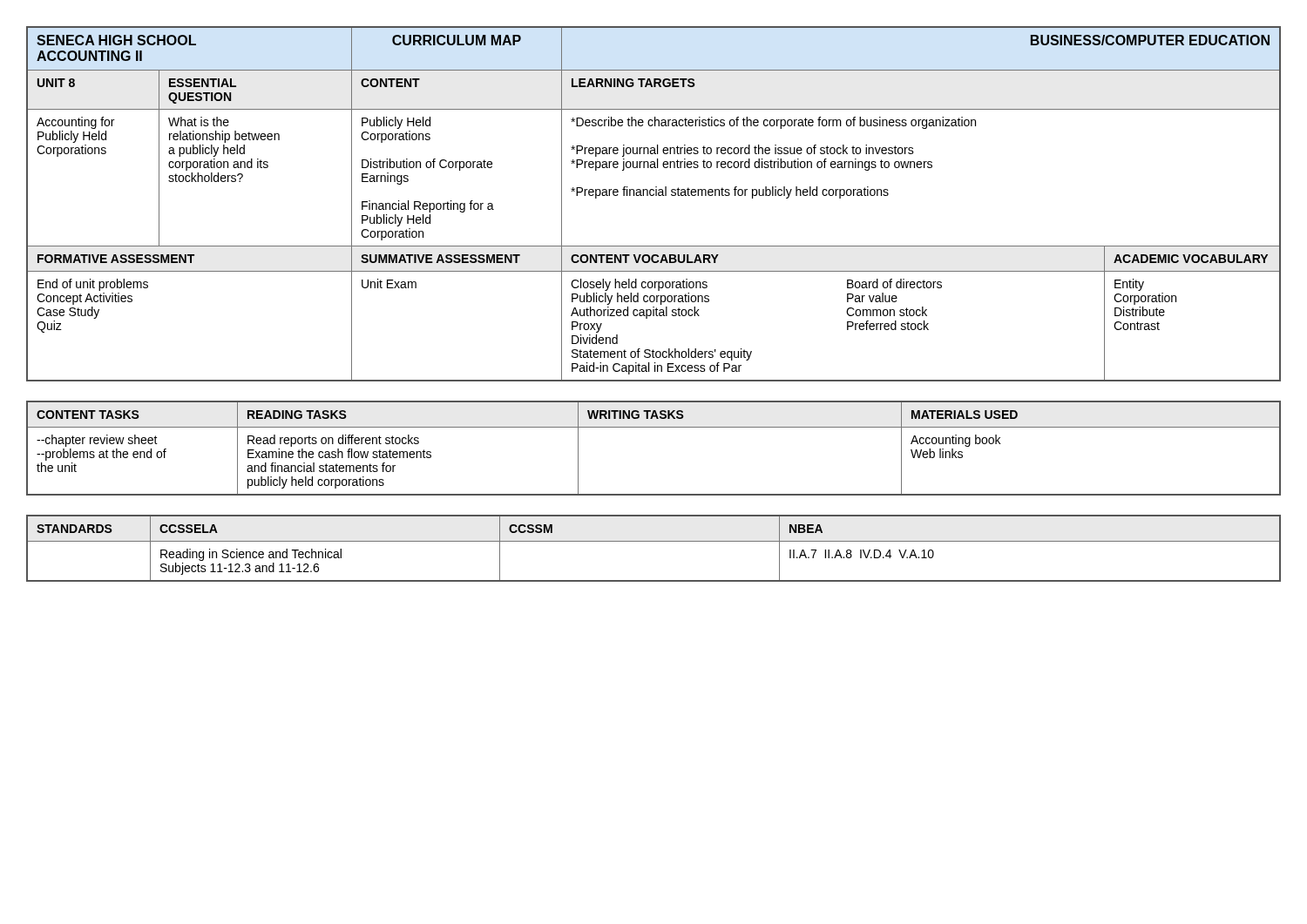Screen dimensions: 924x1307
Task: Click on the table containing "WRITING TASKS"
Action: pos(654,448)
